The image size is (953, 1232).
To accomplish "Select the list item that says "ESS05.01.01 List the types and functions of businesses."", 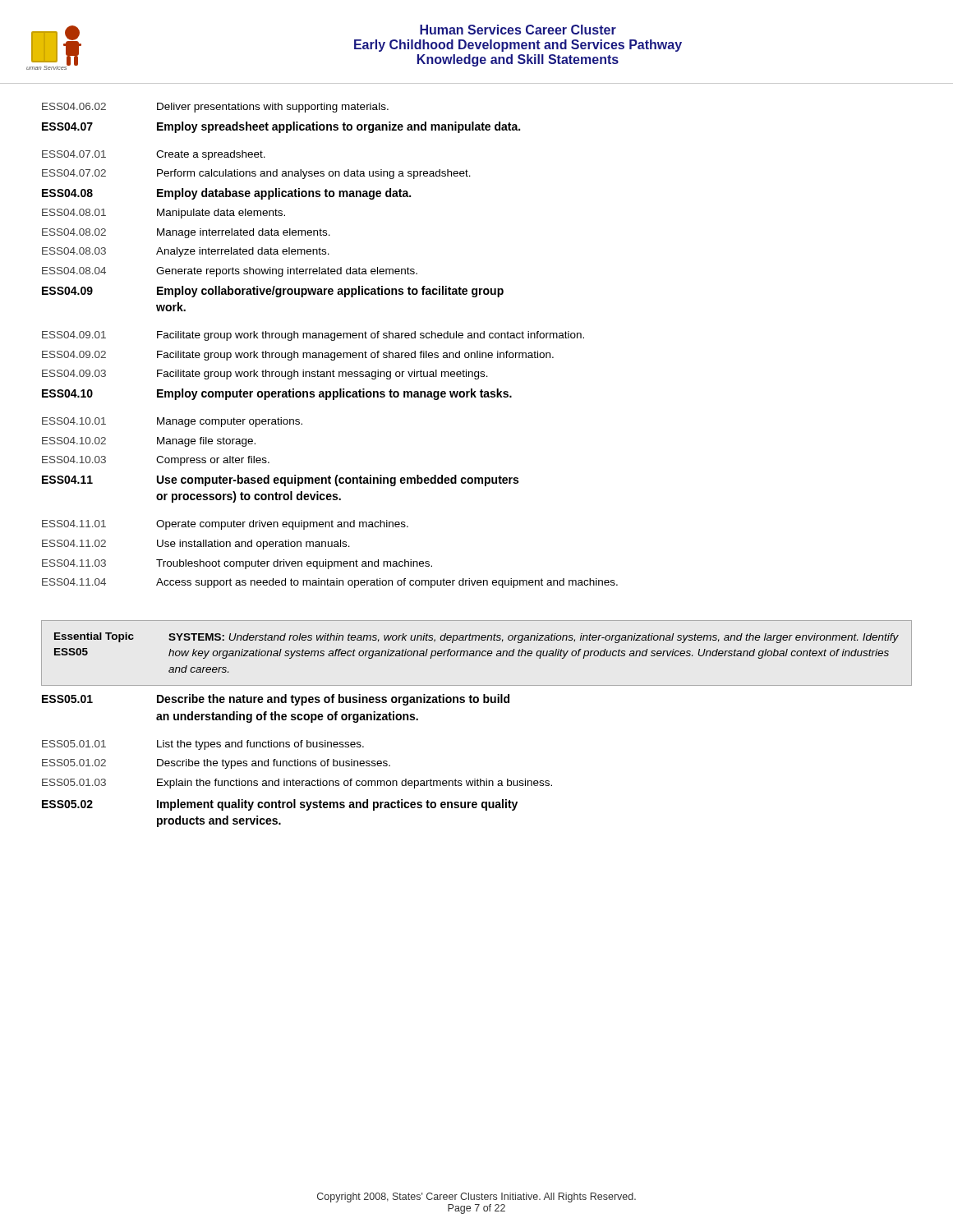I will pyautogui.click(x=203, y=745).
